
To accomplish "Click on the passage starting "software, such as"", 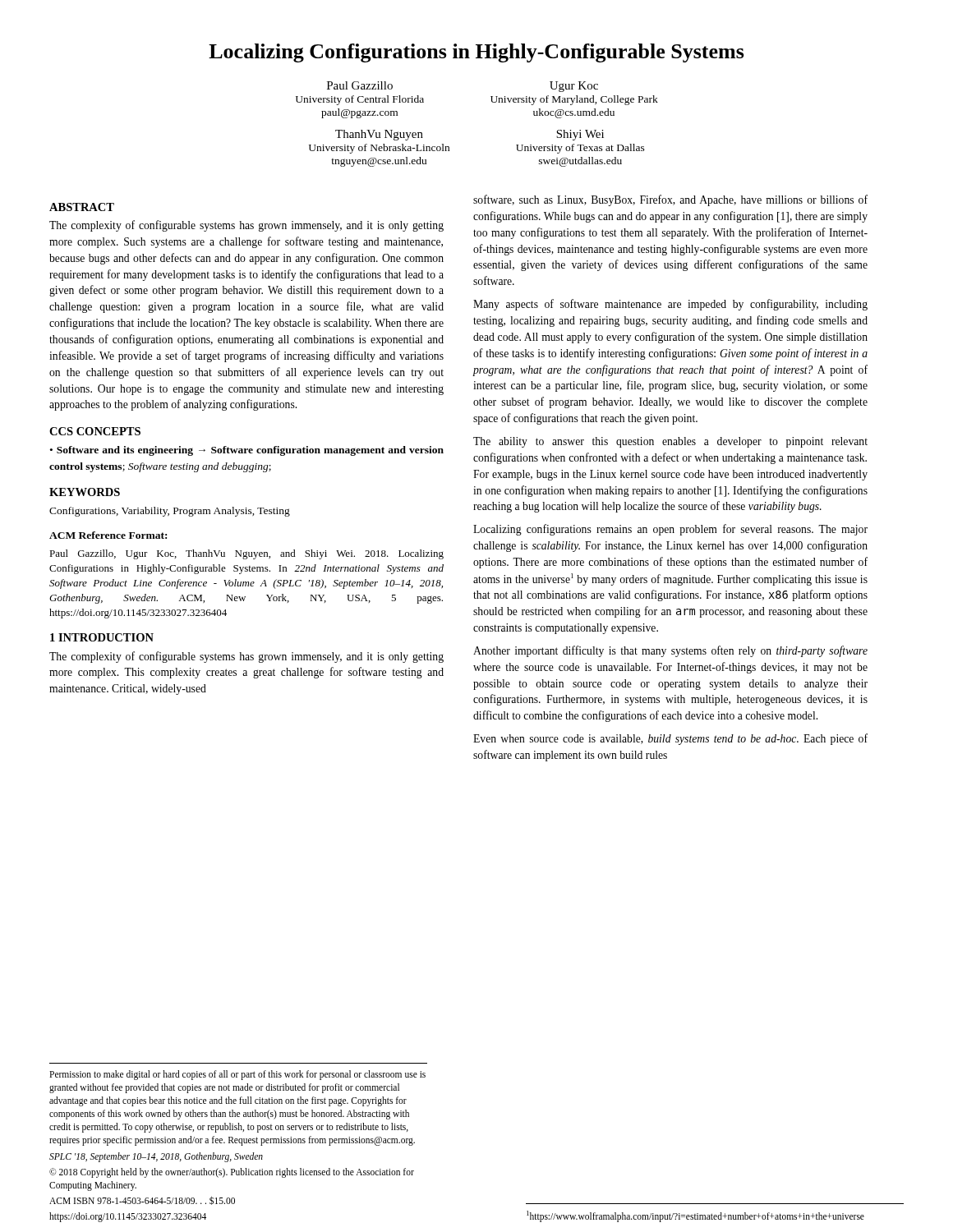I will pyautogui.click(x=670, y=478).
